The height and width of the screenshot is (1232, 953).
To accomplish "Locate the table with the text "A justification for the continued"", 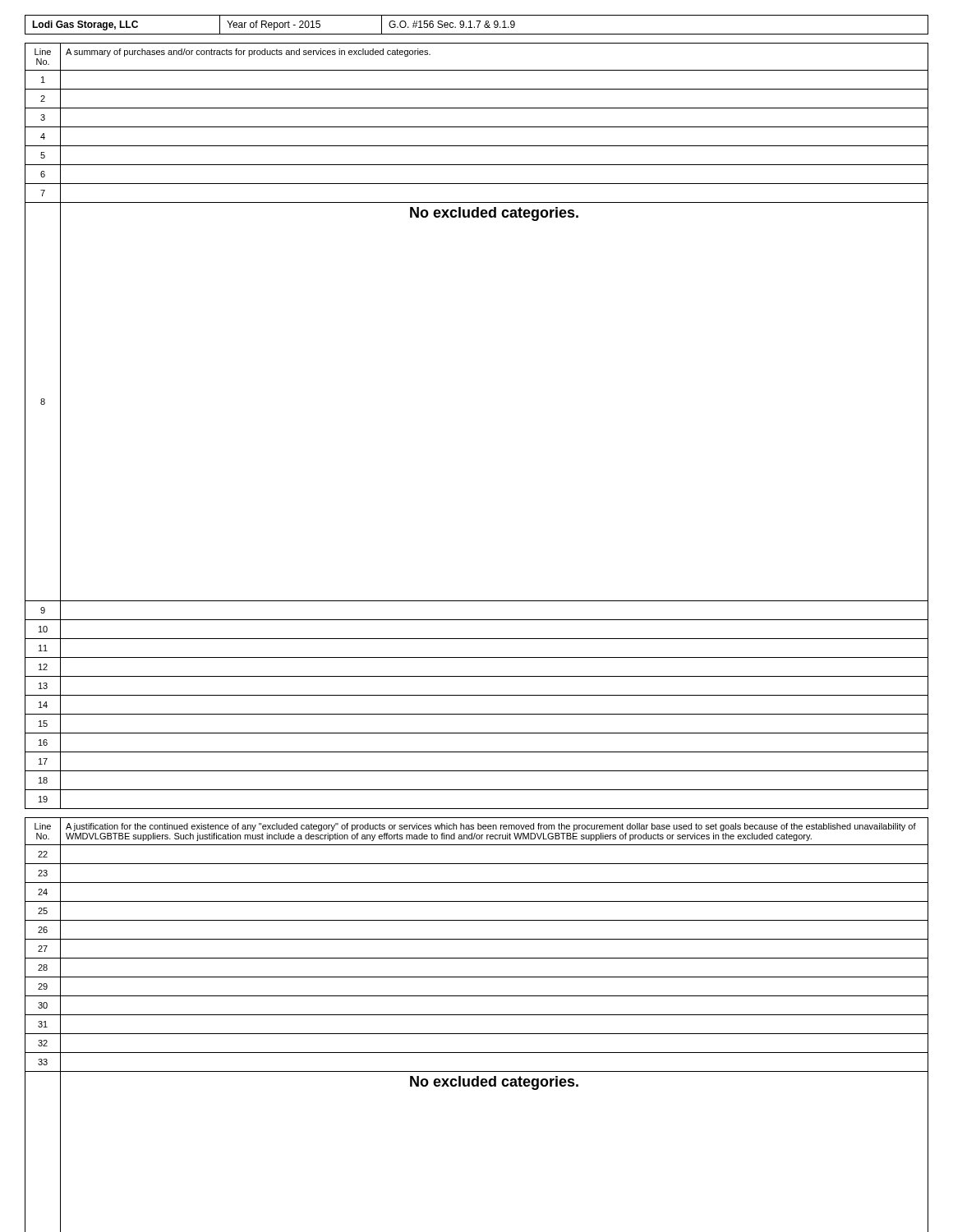I will pyautogui.click(x=476, y=1025).
